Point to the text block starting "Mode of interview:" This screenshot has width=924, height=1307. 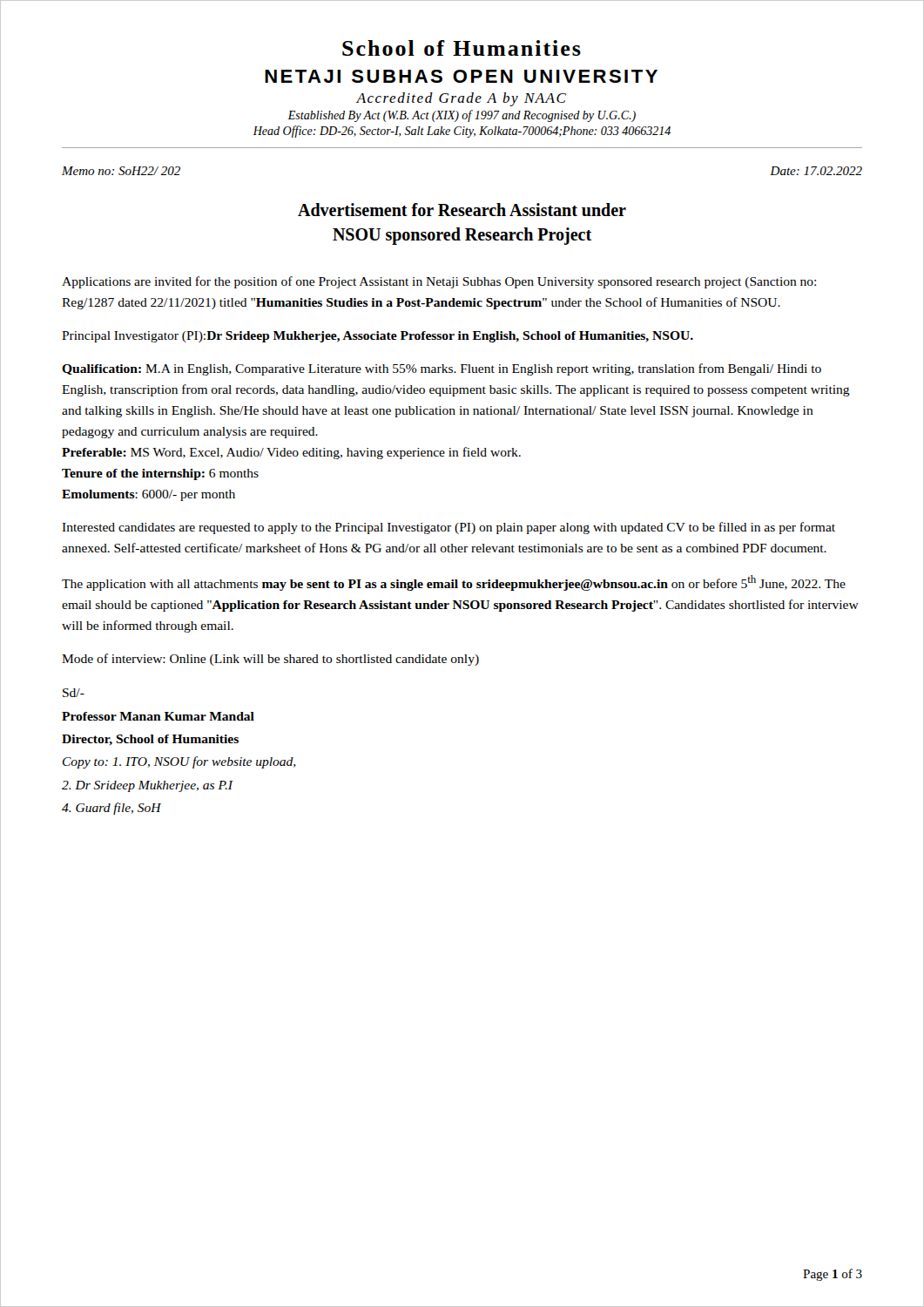coord(270,659)
